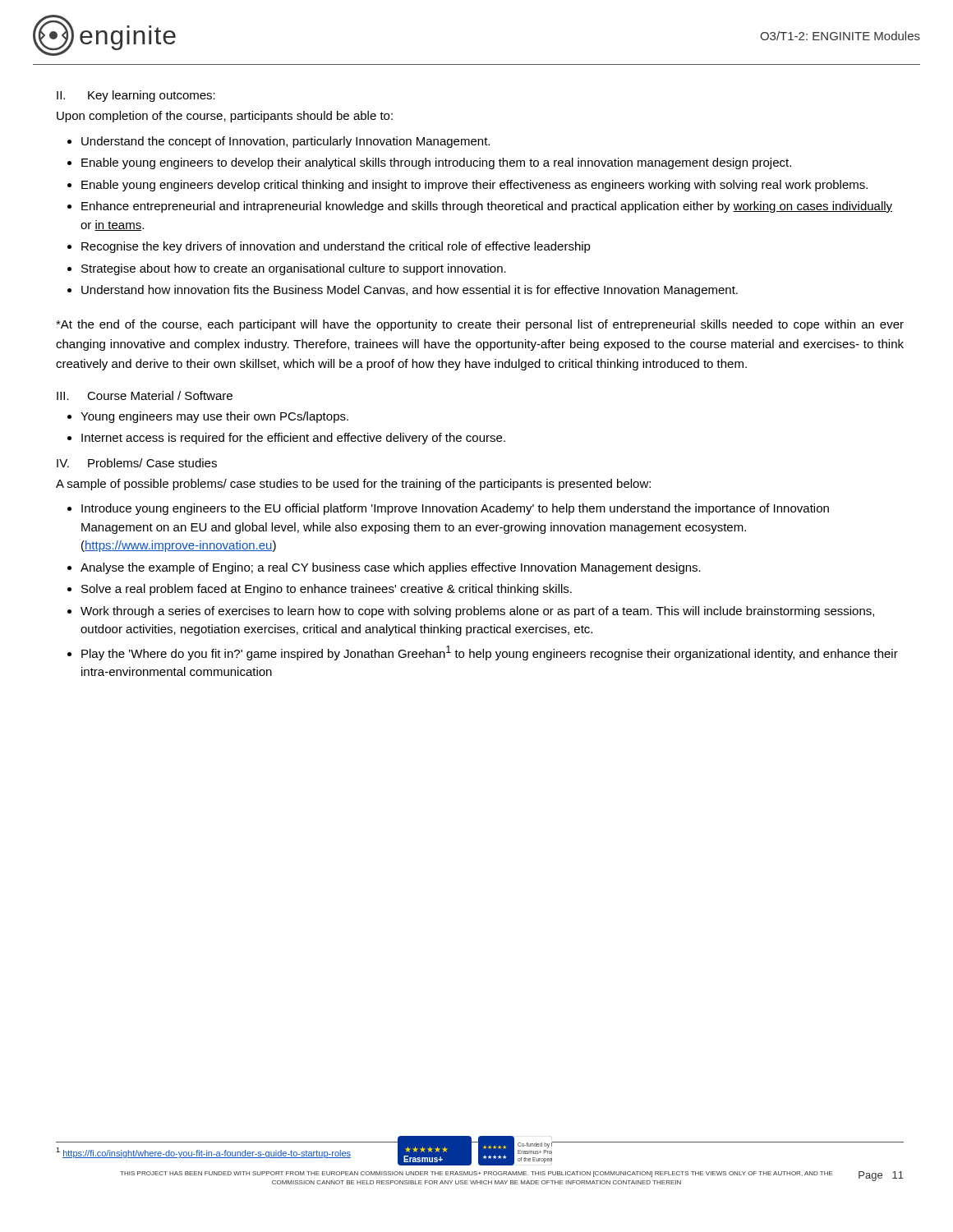This screenshot has width=953, height=1232.
Task: Locate the list item that reads "Strategise about how to create an organisational"
Action: click(294, 268)
